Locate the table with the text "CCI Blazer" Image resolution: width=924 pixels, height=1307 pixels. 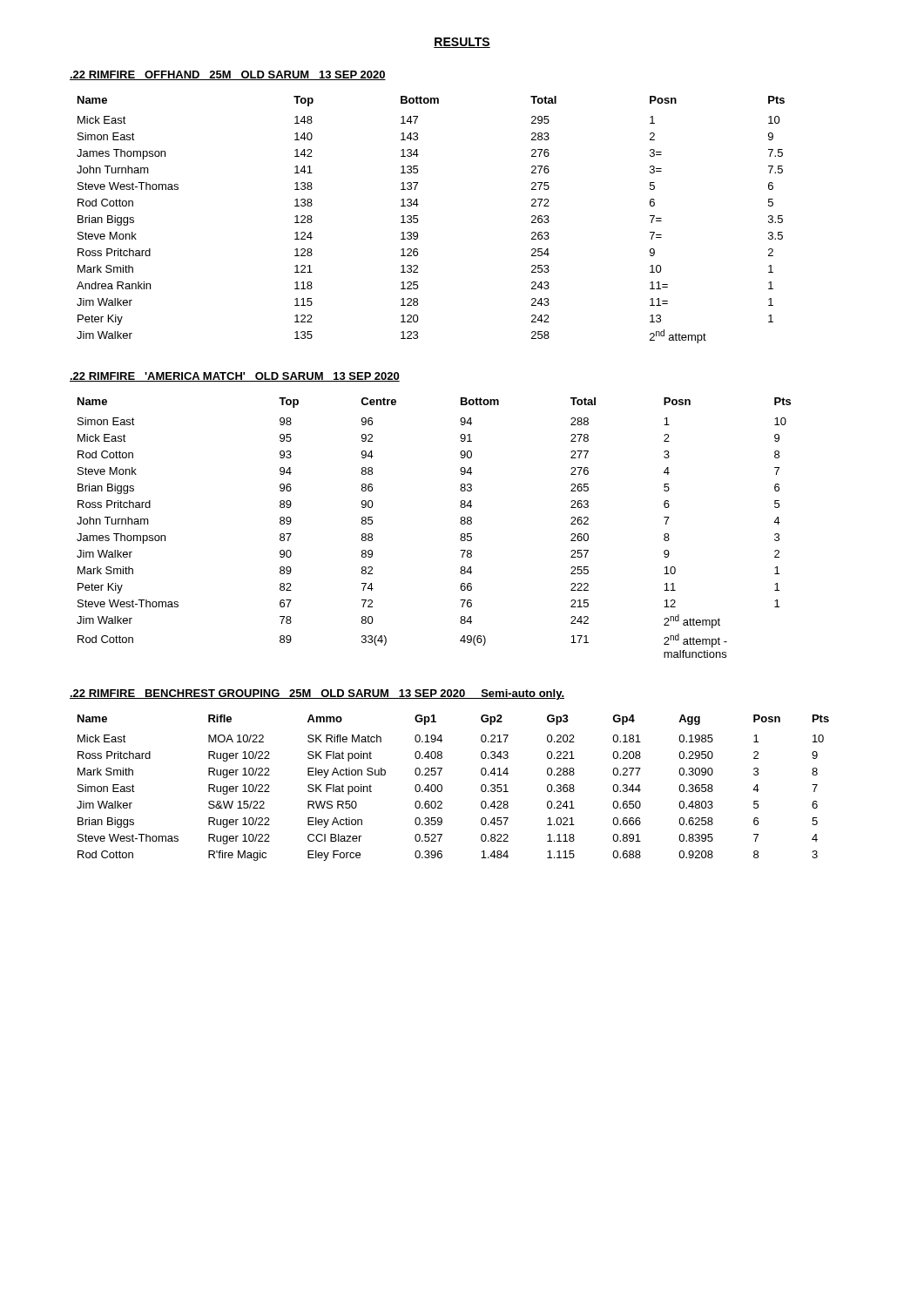point(462,786)
